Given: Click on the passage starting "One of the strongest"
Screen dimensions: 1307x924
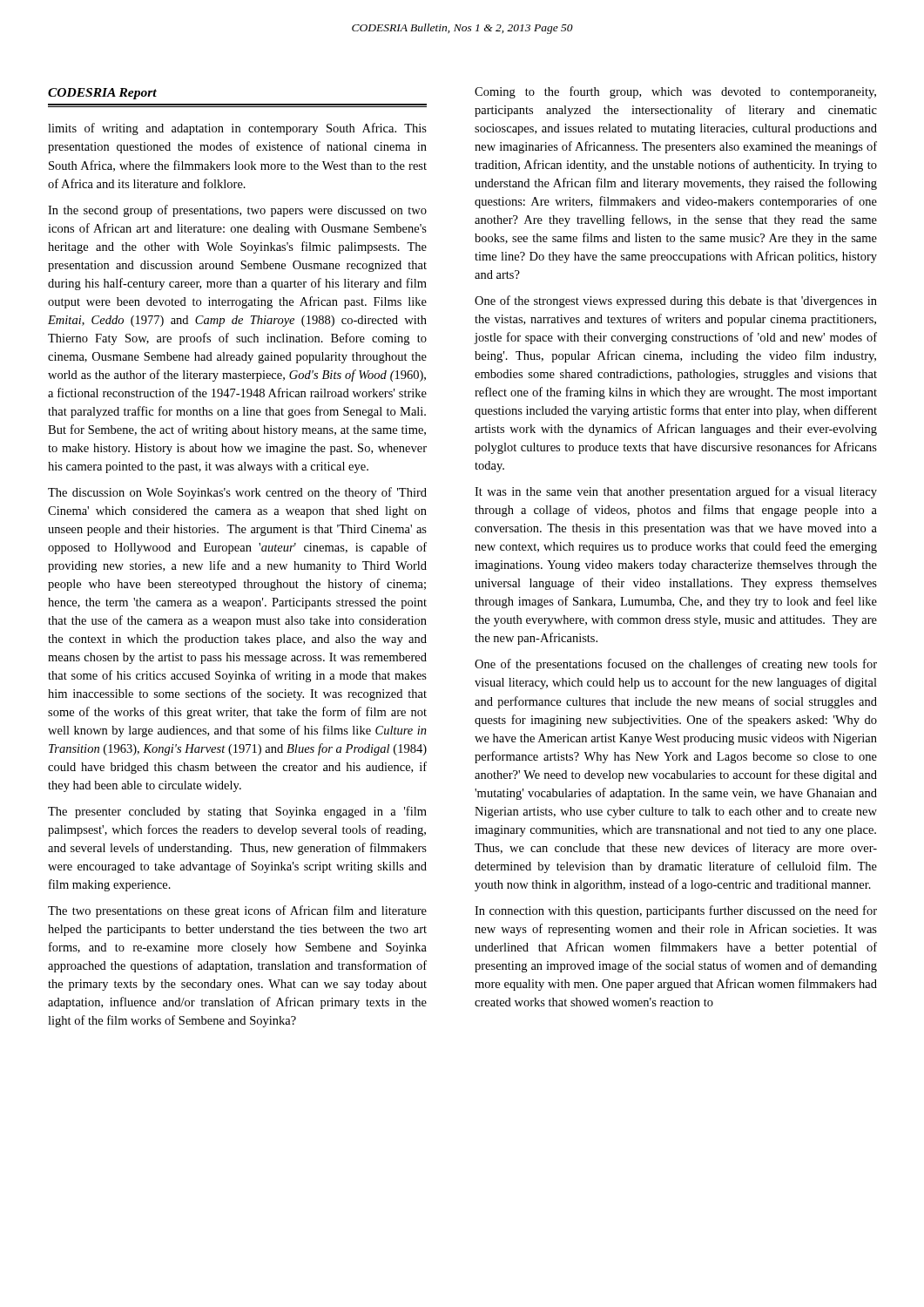Looking at the screenshot, I should (676, 384).
